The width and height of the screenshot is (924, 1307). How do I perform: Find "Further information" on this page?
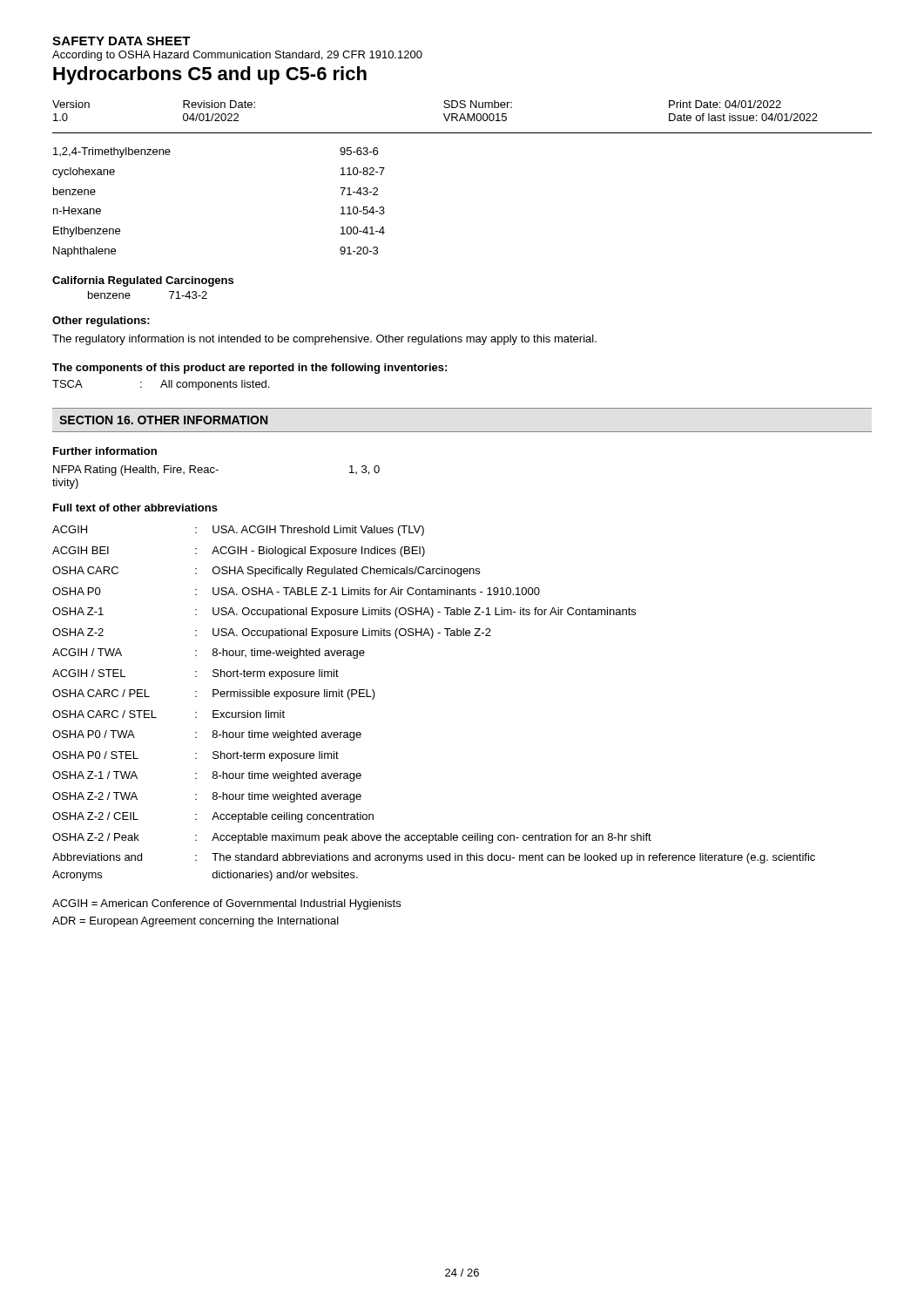pyautogui.click(x=105, y=451)
